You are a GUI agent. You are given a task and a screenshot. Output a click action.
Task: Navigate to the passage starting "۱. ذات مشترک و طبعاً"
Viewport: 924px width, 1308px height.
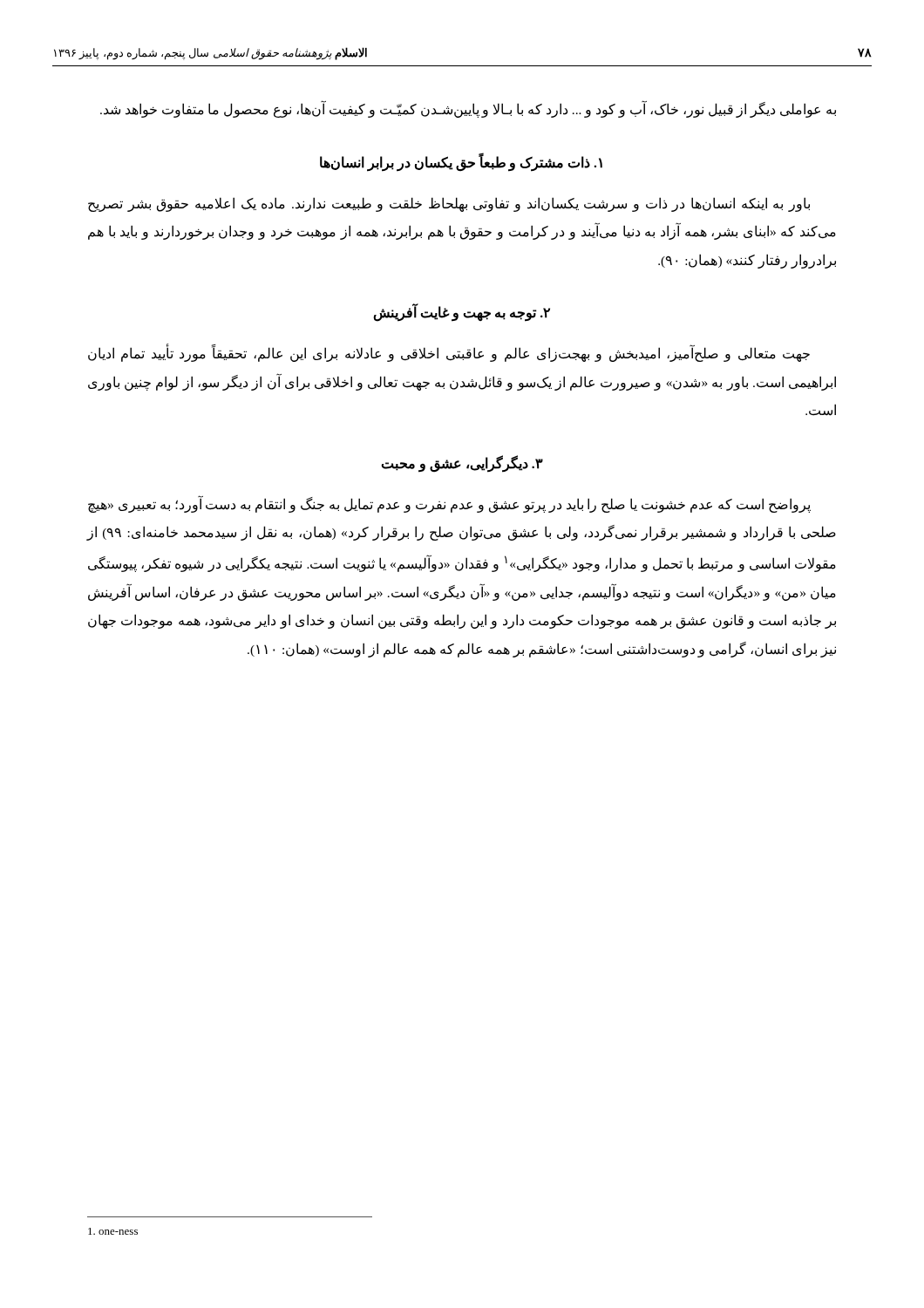pyautogui.click(x=462, y=162)
